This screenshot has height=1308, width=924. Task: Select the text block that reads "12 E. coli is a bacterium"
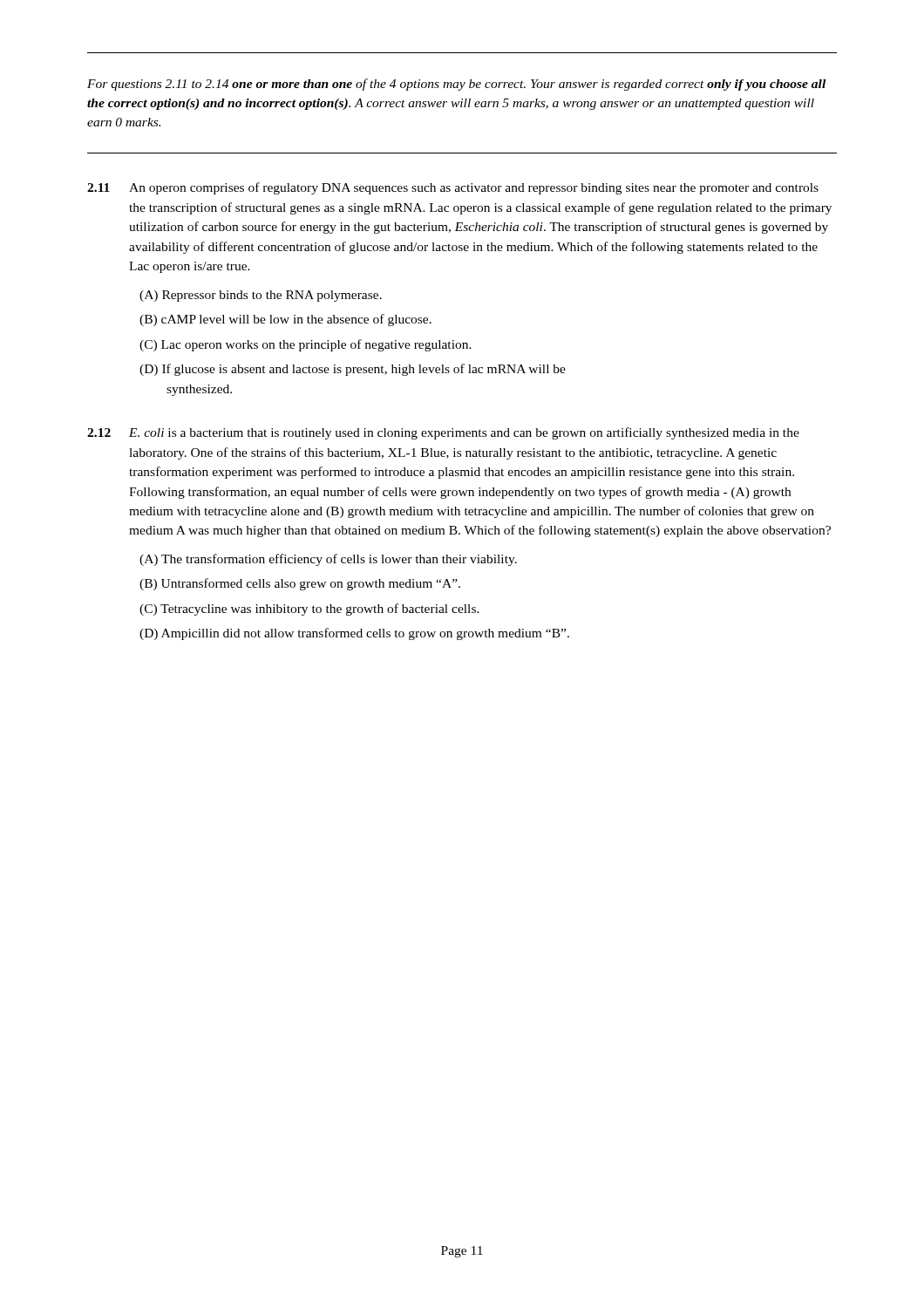tap(462, 486)
